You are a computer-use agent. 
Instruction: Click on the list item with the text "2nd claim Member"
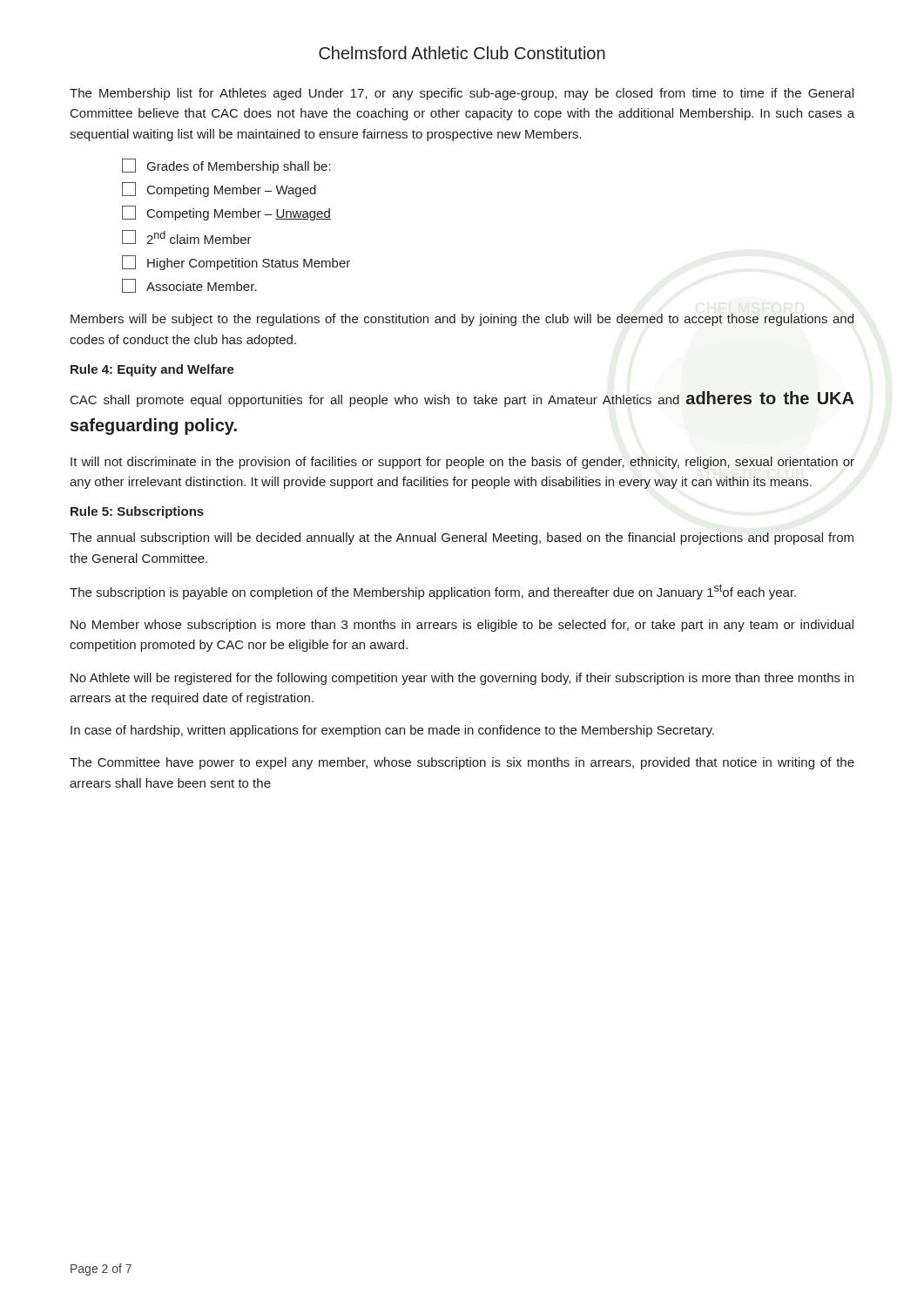point(187,238)
